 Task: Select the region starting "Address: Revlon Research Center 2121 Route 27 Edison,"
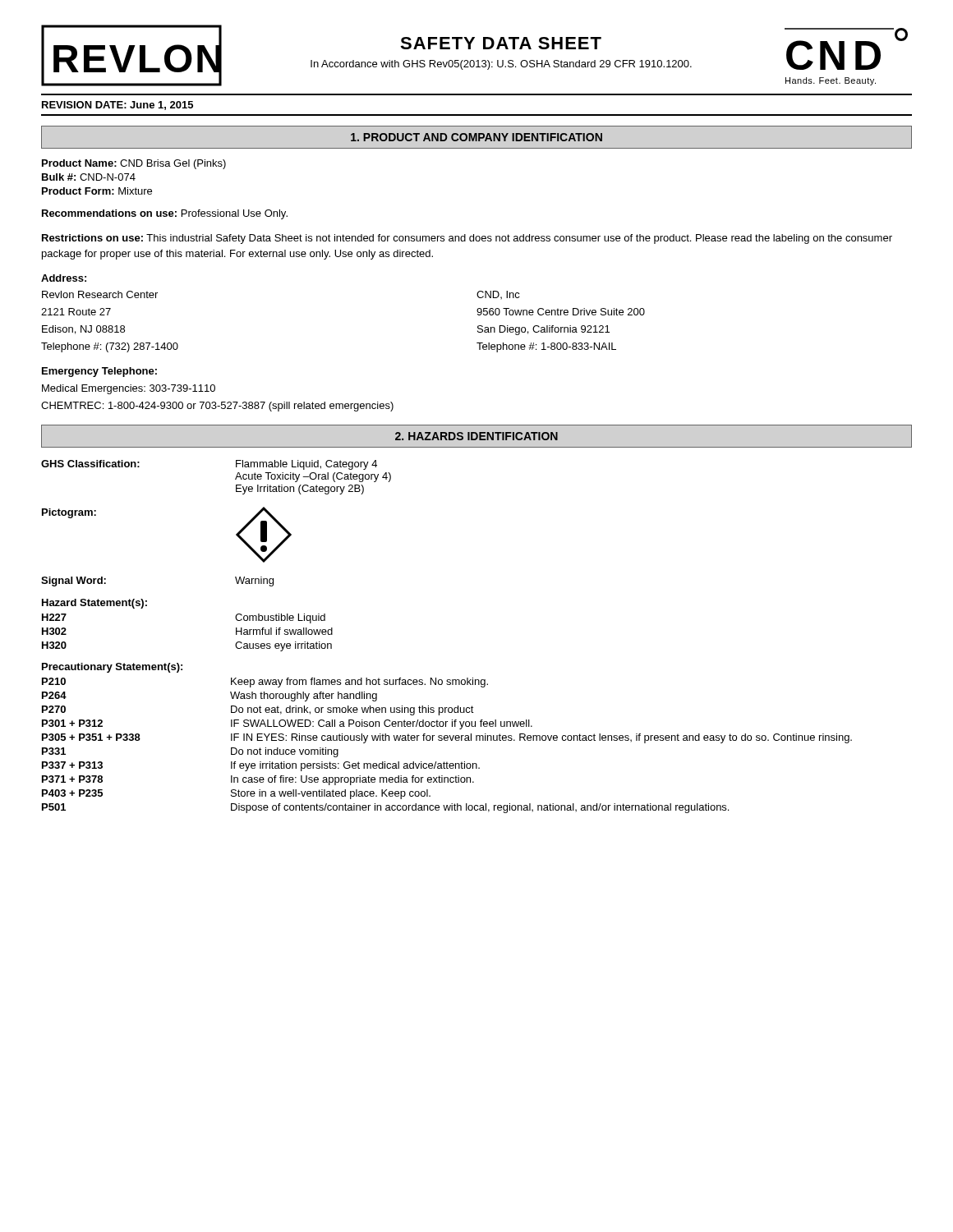[476, 312]
